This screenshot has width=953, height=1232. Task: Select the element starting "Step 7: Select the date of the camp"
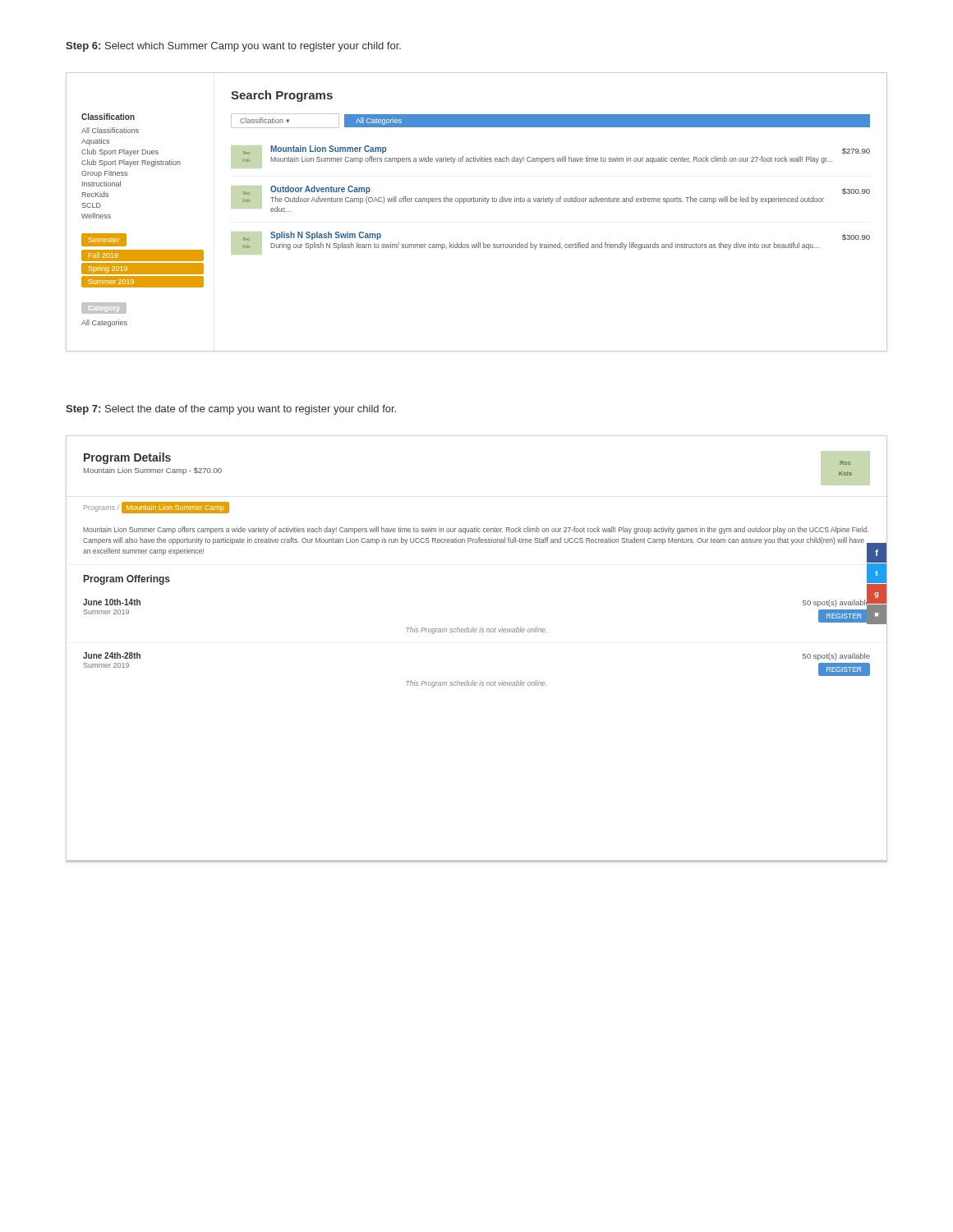(231, 409)
